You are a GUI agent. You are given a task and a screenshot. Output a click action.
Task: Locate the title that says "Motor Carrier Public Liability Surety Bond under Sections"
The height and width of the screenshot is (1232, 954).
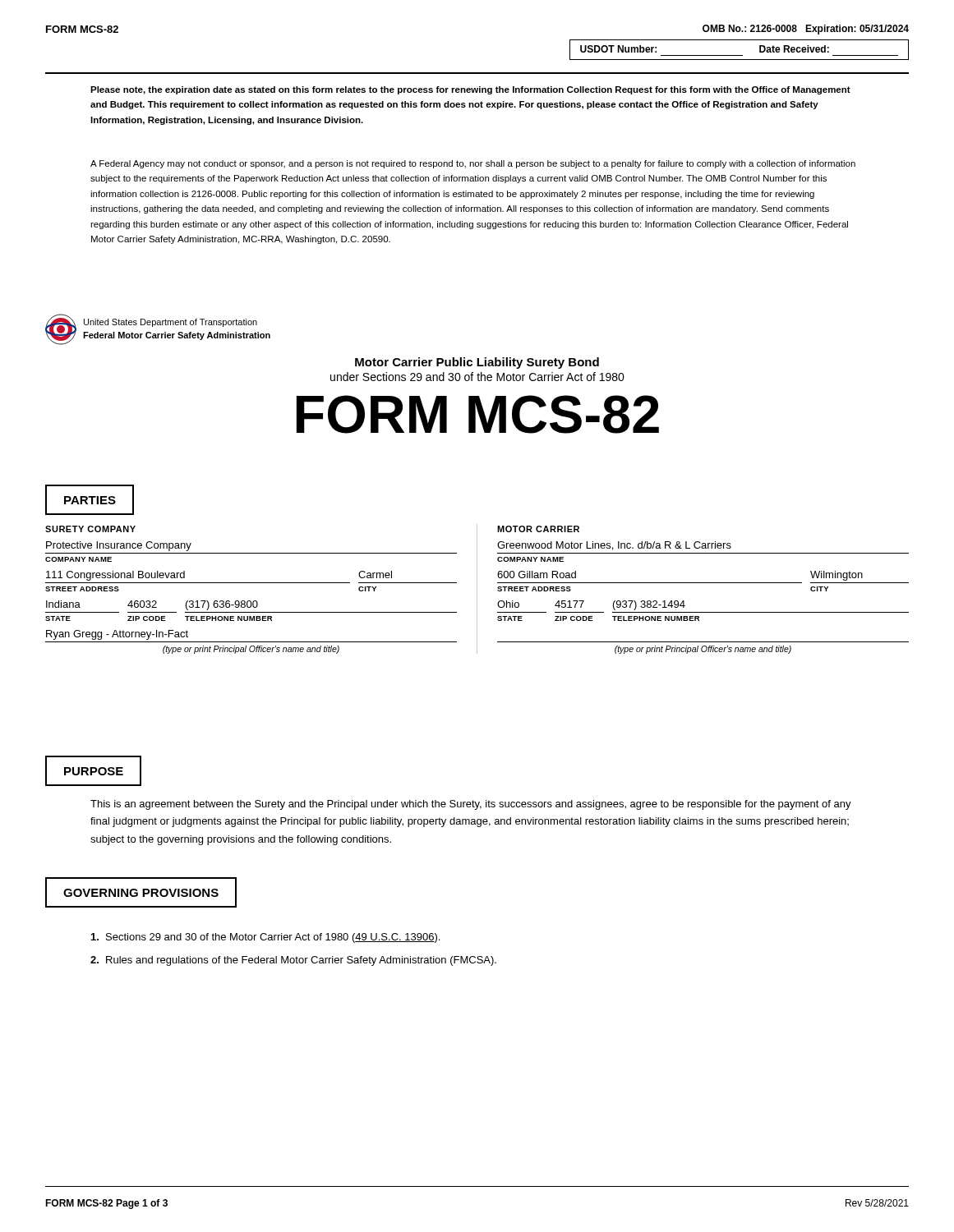477,399
